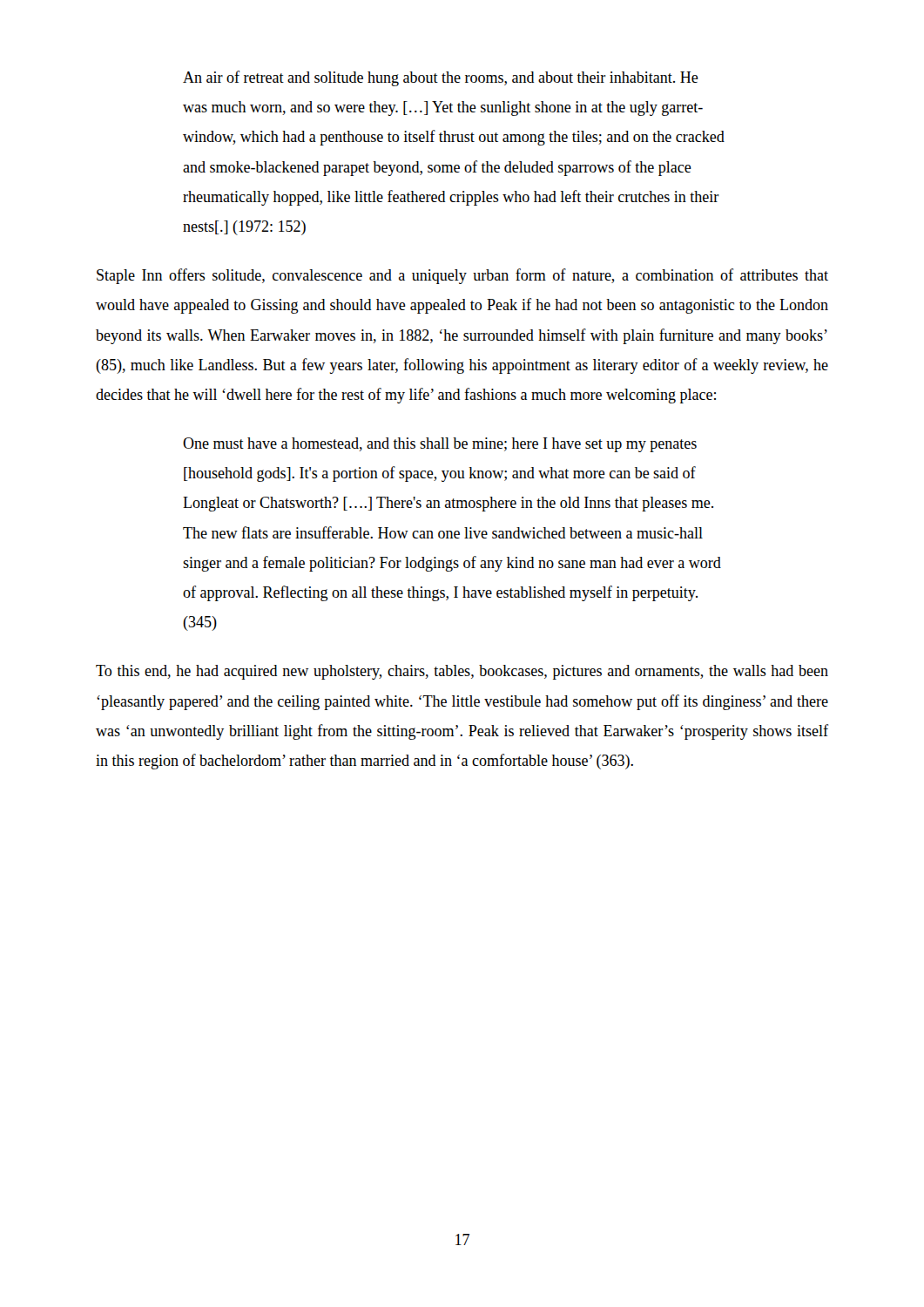Click the passage that begins "To this end, he had acquired"
This screenshot has height=1307, width=924.
462,716
